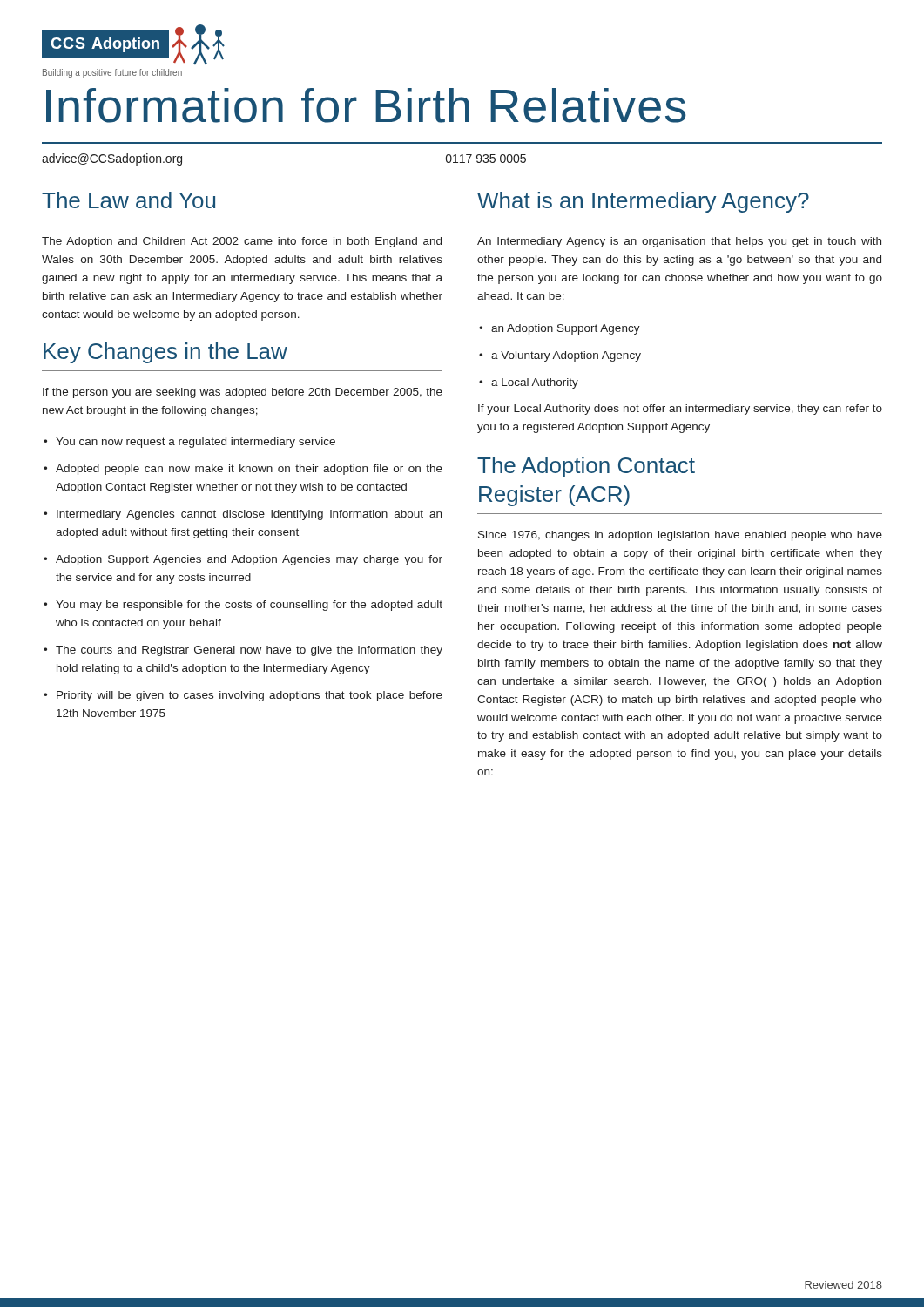This screenshot has width=924, height=1307.
Task: Locate the passage starting "•a Voluntary Adoption Agency"
Action: 560,356
